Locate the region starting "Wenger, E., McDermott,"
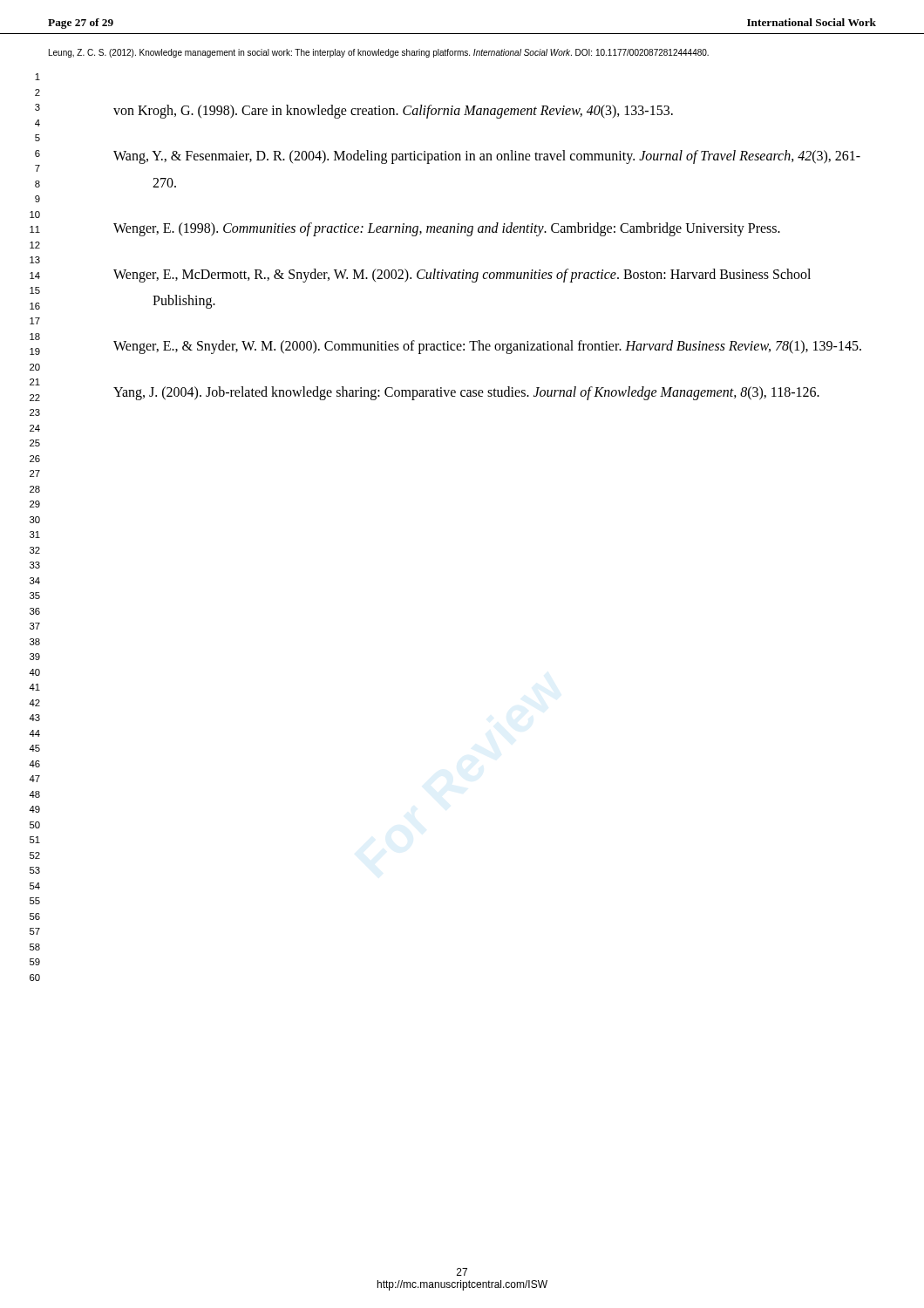The height and width of the screenshot is (1308, 924). tap(462, 287)
